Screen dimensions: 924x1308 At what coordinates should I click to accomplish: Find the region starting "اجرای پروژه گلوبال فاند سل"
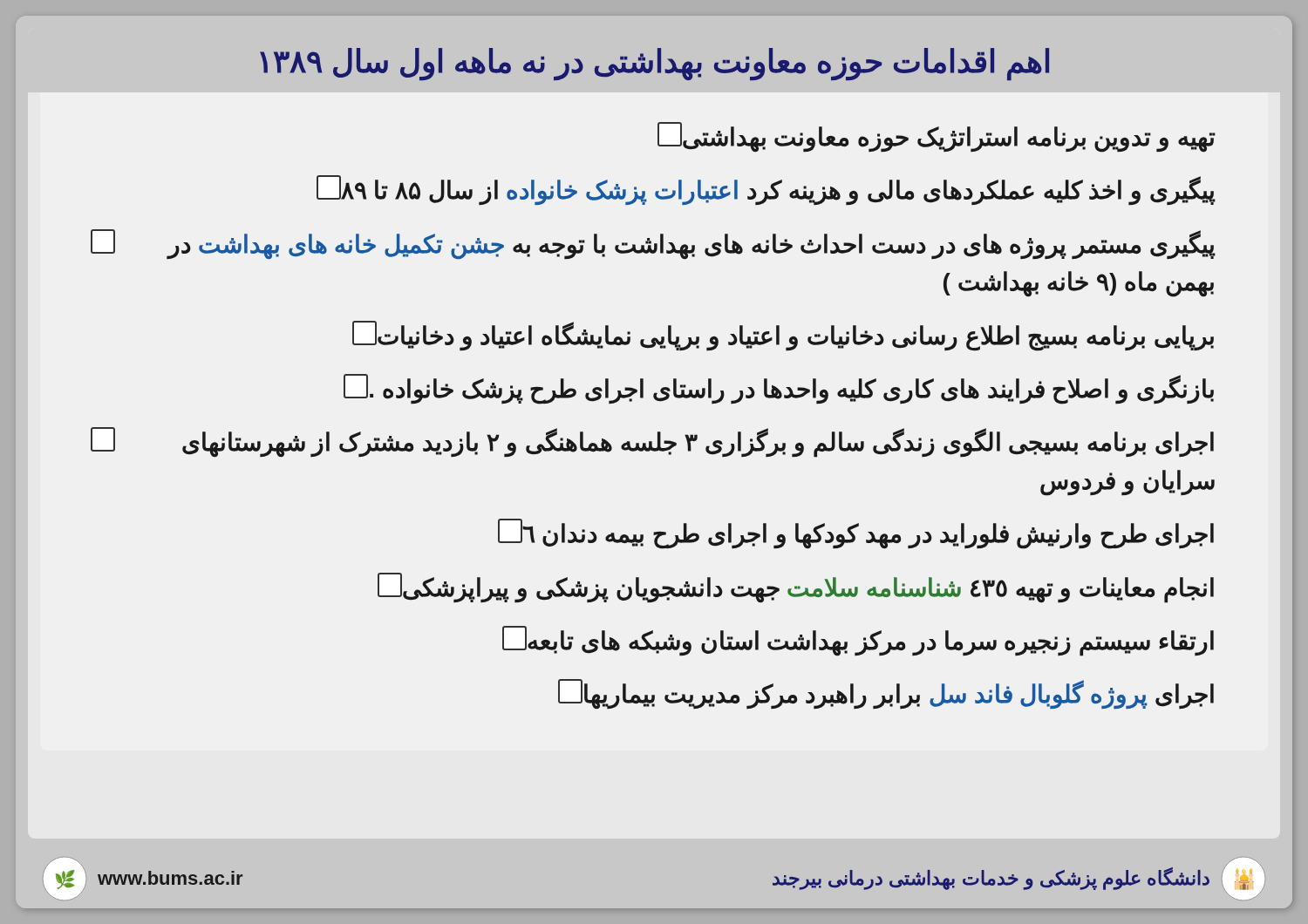[887, 695]
